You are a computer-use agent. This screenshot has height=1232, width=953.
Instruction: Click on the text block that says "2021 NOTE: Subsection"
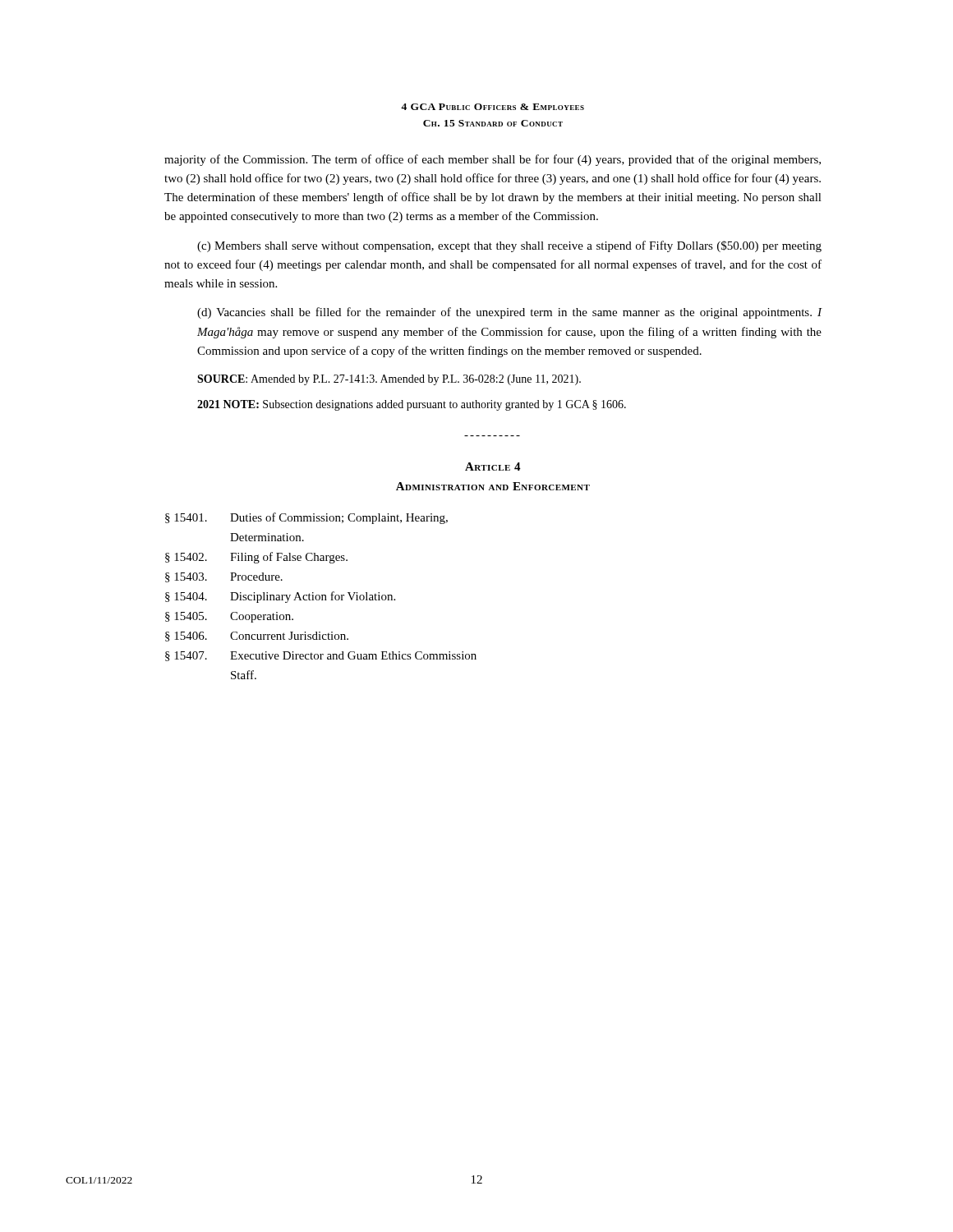[x=412, y=404]
